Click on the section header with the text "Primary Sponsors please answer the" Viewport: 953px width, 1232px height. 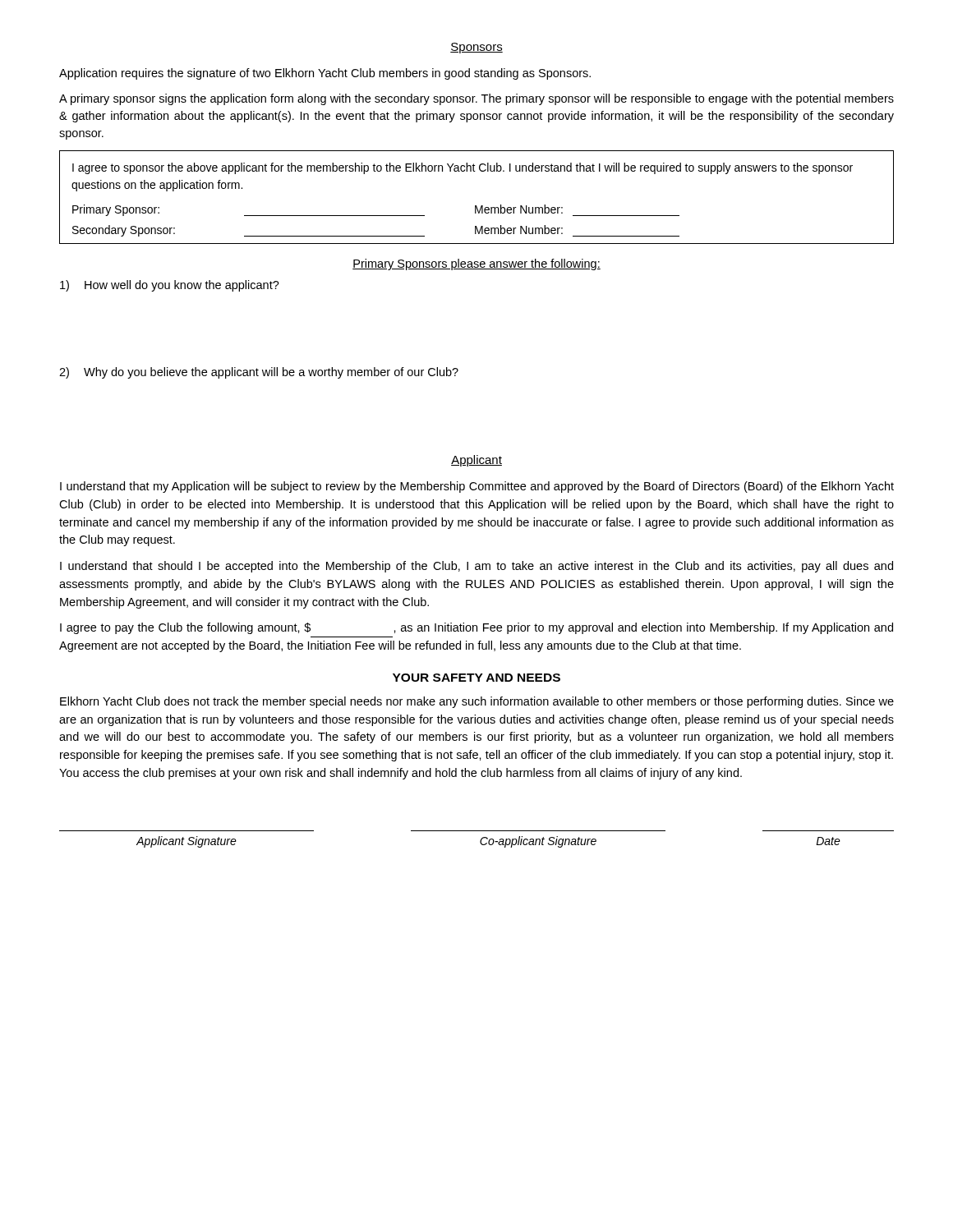pyautogui.click(x=476, y=264)
